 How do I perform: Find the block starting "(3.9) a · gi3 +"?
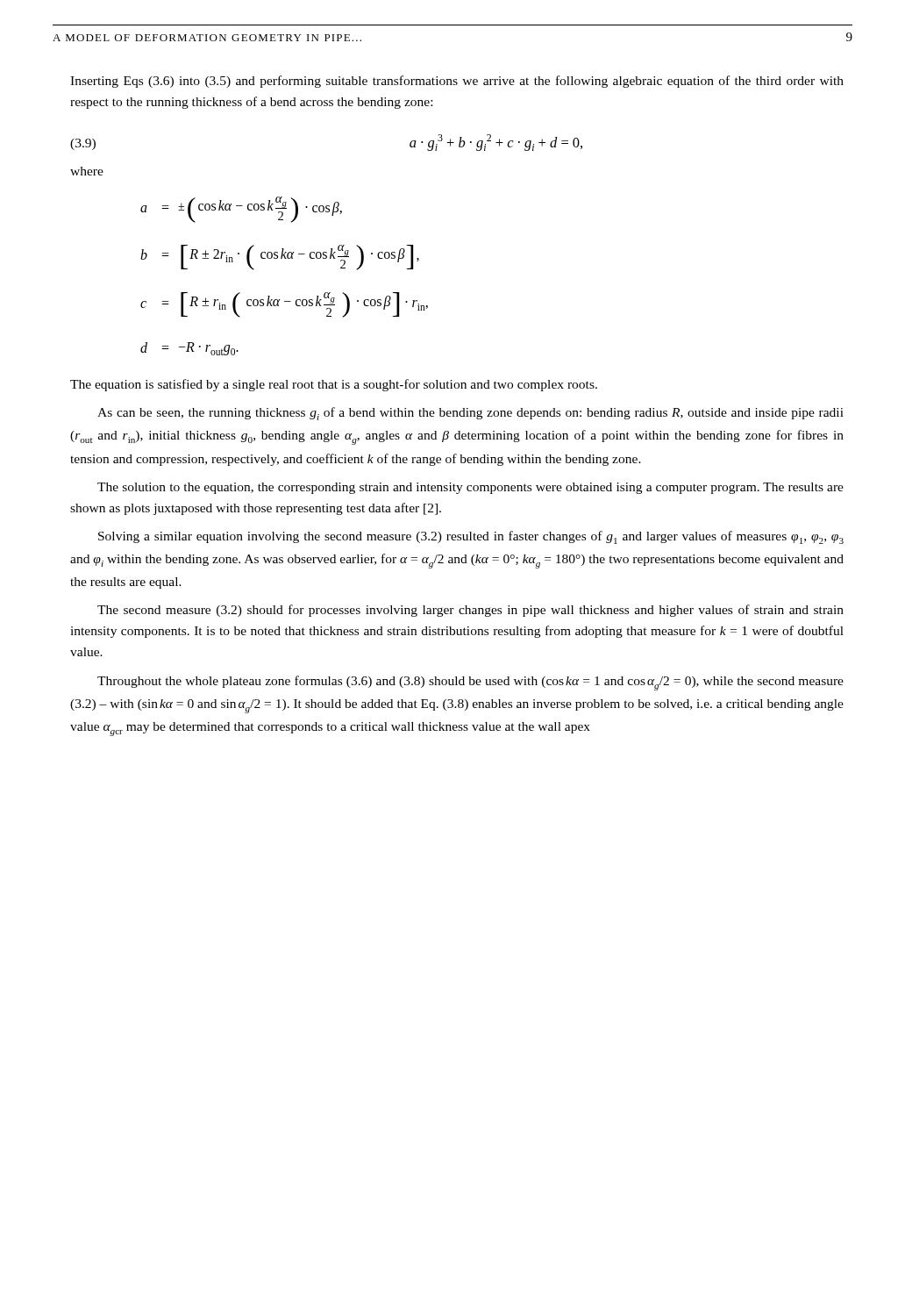click(457, 143)
